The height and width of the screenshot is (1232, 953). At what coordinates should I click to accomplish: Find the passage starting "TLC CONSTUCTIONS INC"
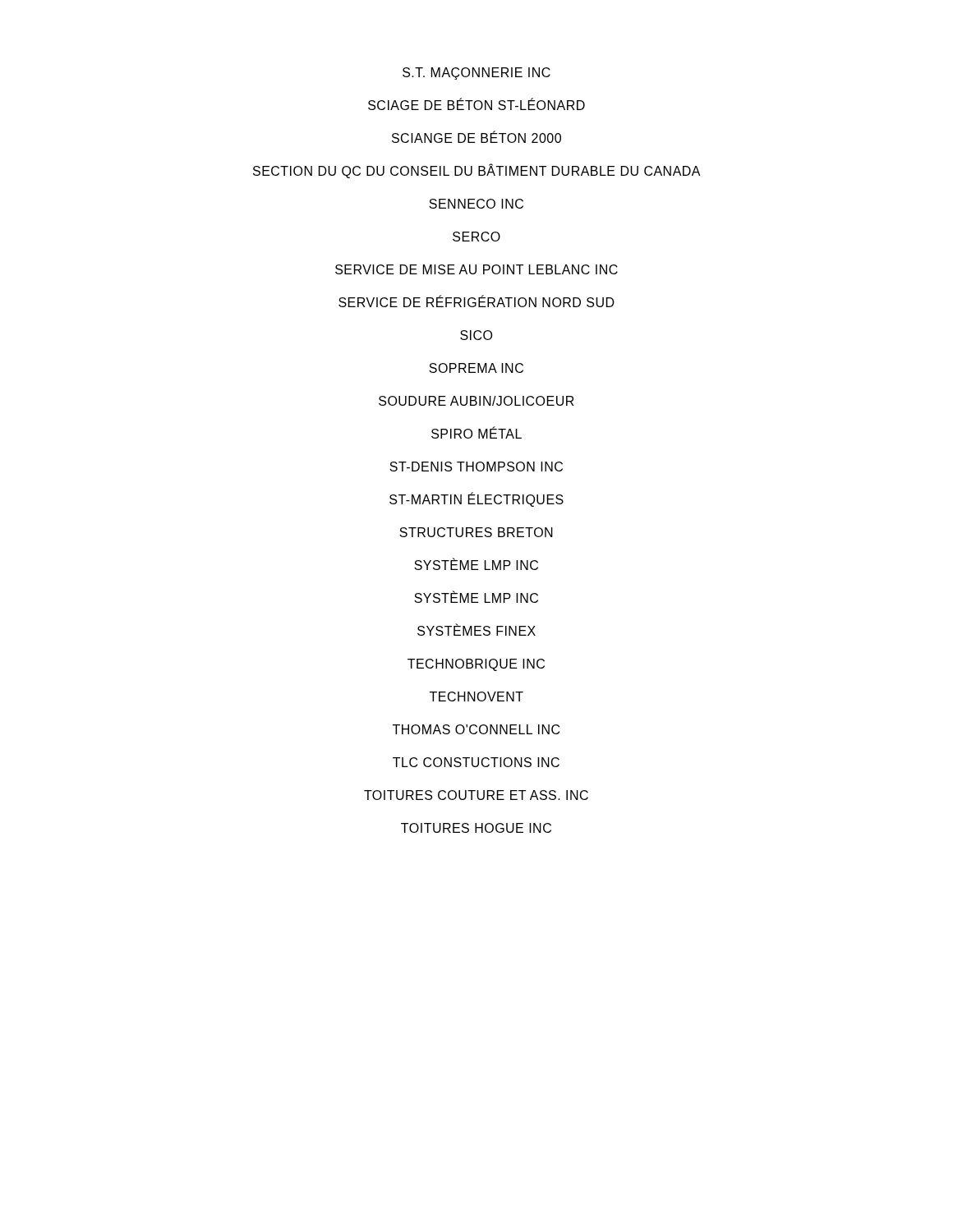[x=476, y=763]
